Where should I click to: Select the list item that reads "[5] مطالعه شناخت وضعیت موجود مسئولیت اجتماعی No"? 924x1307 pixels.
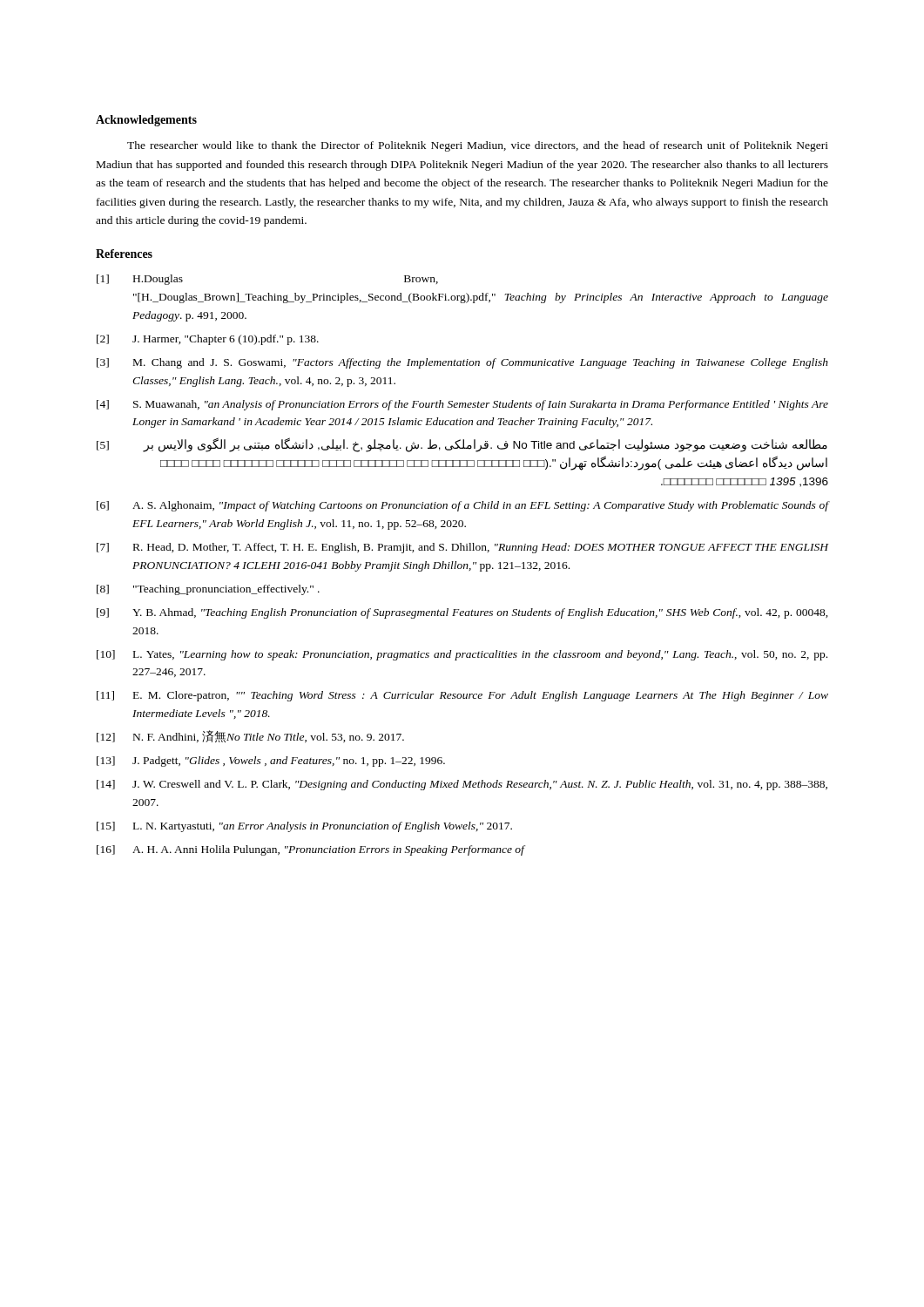click(462, 464)
